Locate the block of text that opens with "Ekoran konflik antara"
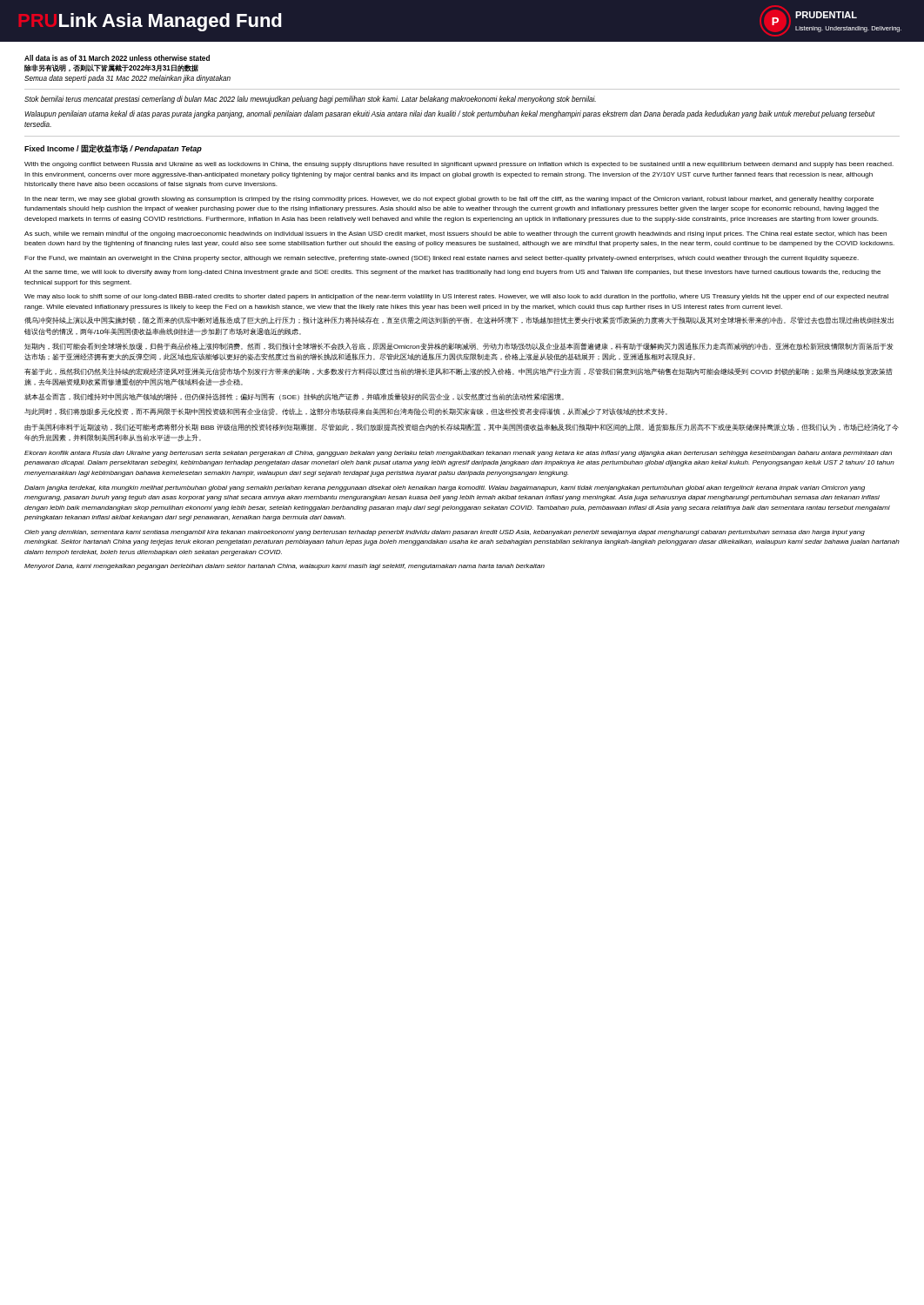The width and height of the screenshot is (924, 1305). click(459, 463)
